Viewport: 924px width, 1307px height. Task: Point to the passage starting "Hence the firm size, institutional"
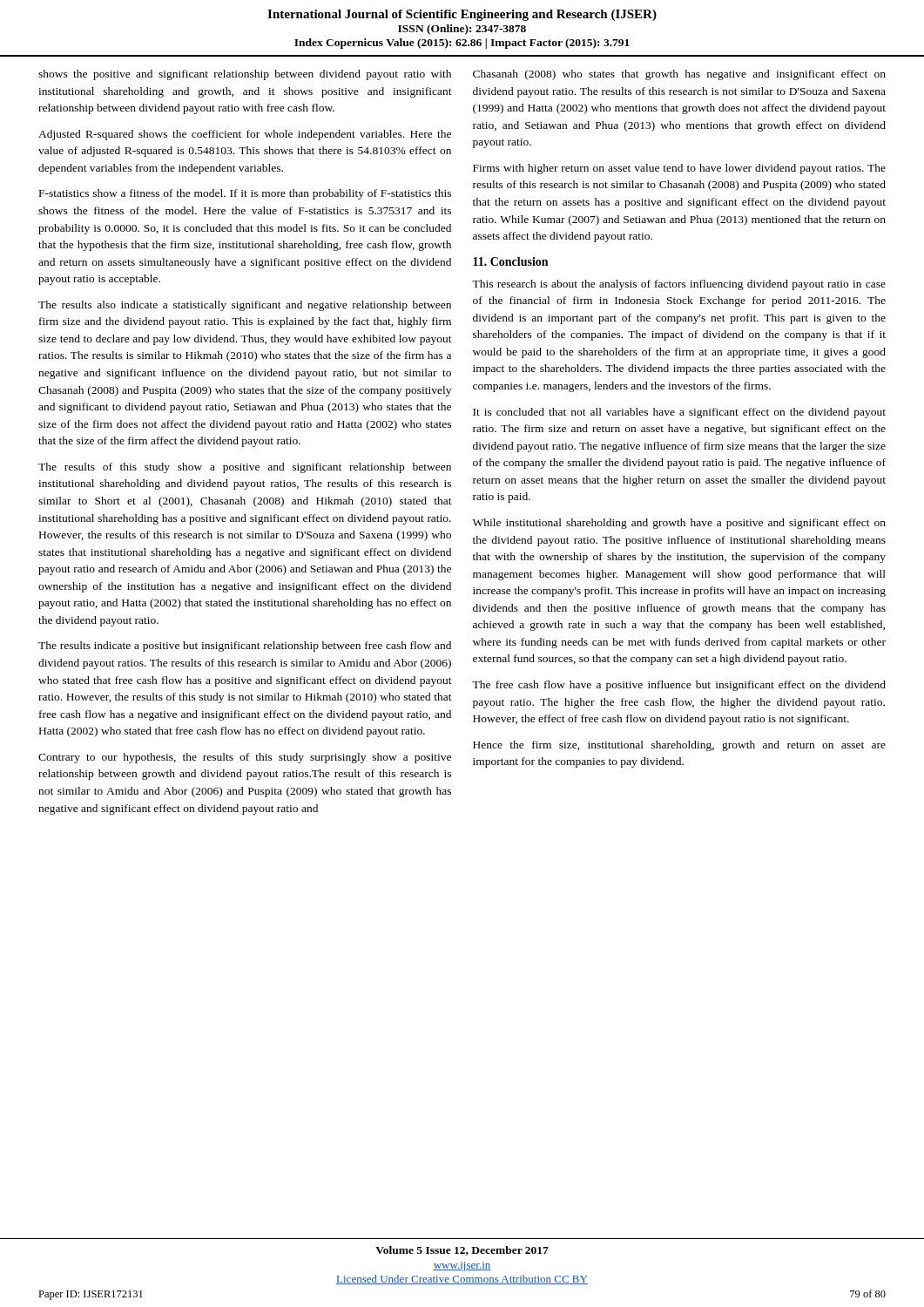tap(679, 753)
